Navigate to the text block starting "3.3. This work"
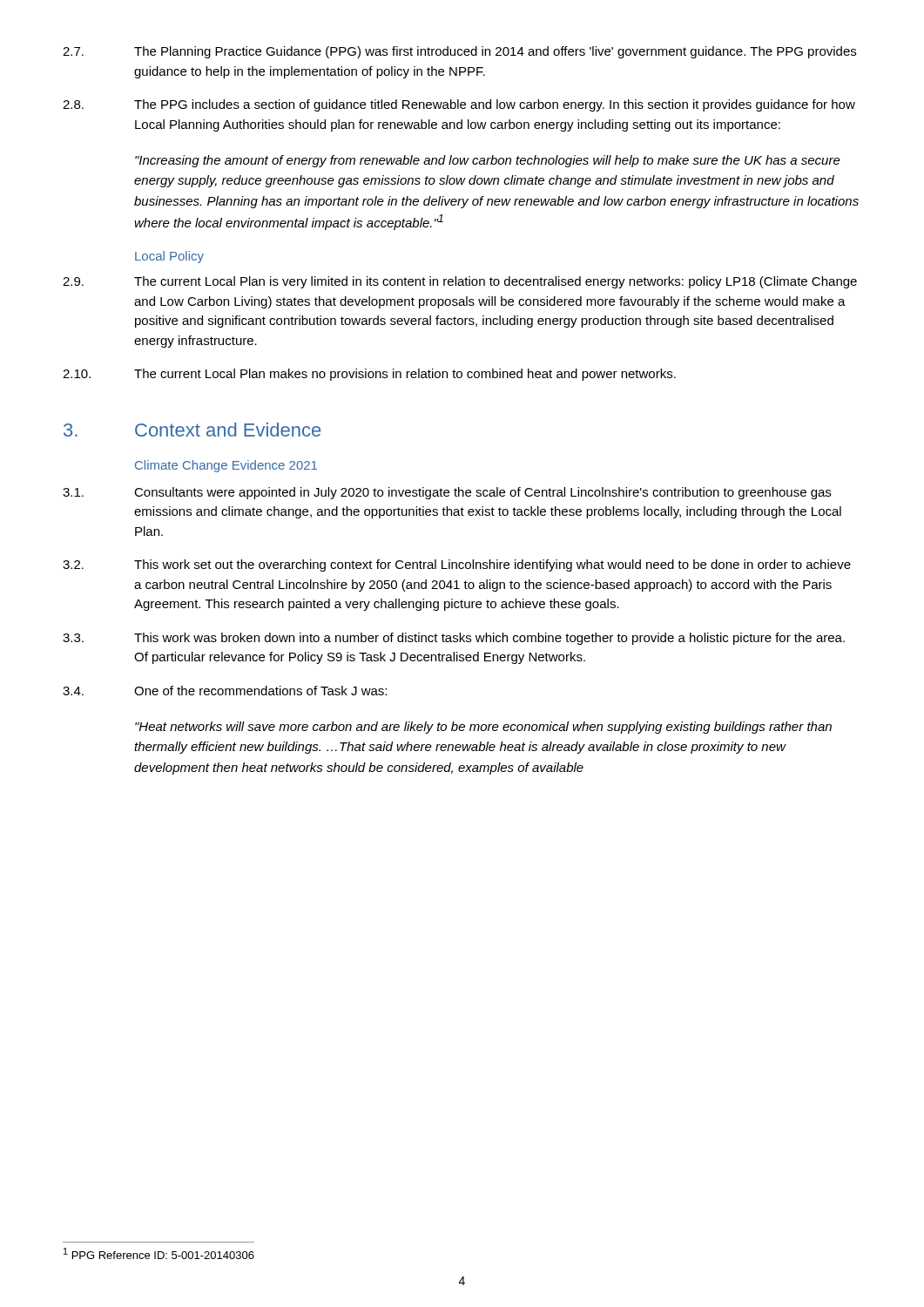Screen dimensions: 1307x924 point(462,647)
